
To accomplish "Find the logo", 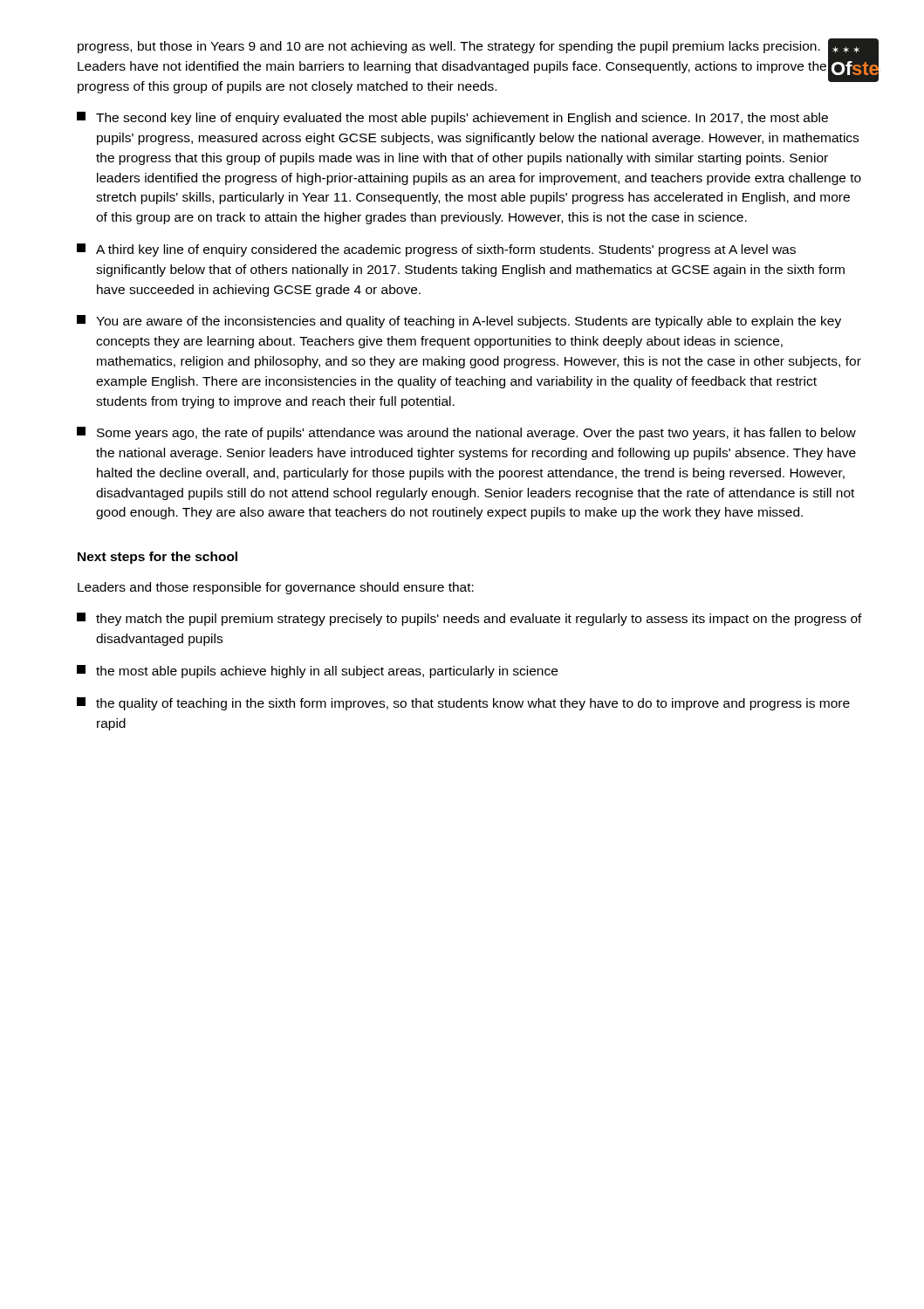I will tap(841, 55).
